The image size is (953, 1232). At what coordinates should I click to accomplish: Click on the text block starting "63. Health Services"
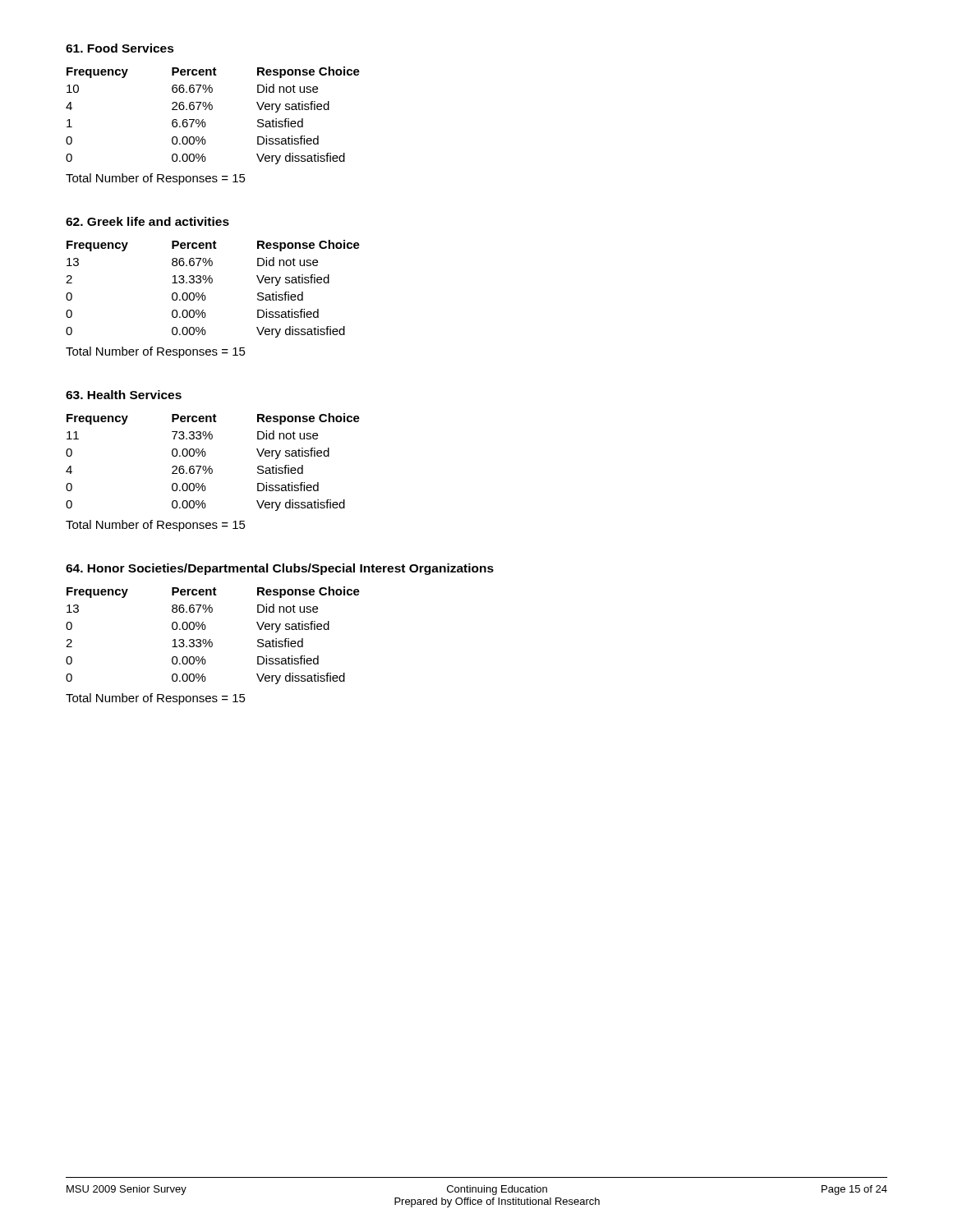pos(124,395)
